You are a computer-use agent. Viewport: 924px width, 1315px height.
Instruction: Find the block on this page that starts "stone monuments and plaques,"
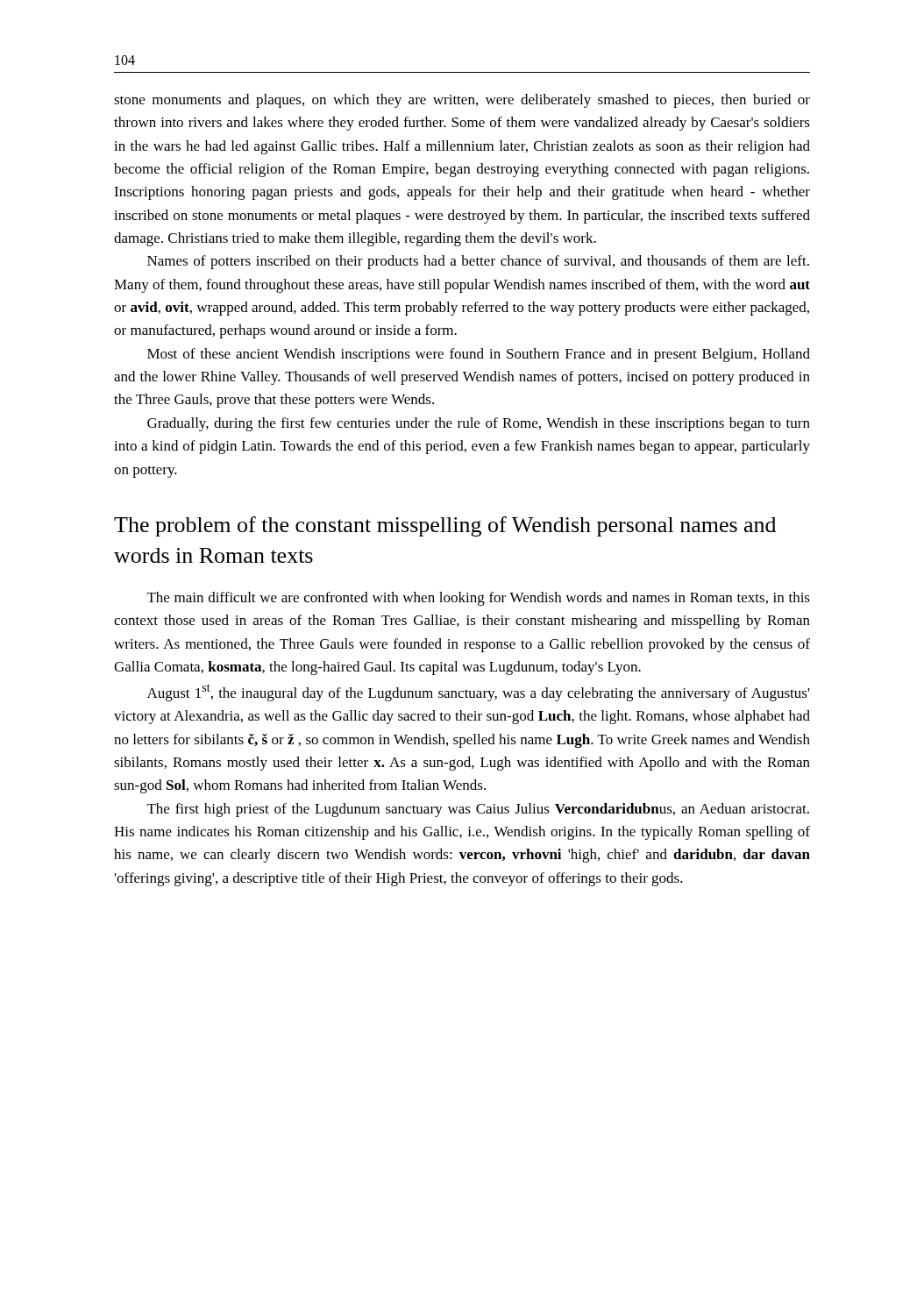pos(462,285)
